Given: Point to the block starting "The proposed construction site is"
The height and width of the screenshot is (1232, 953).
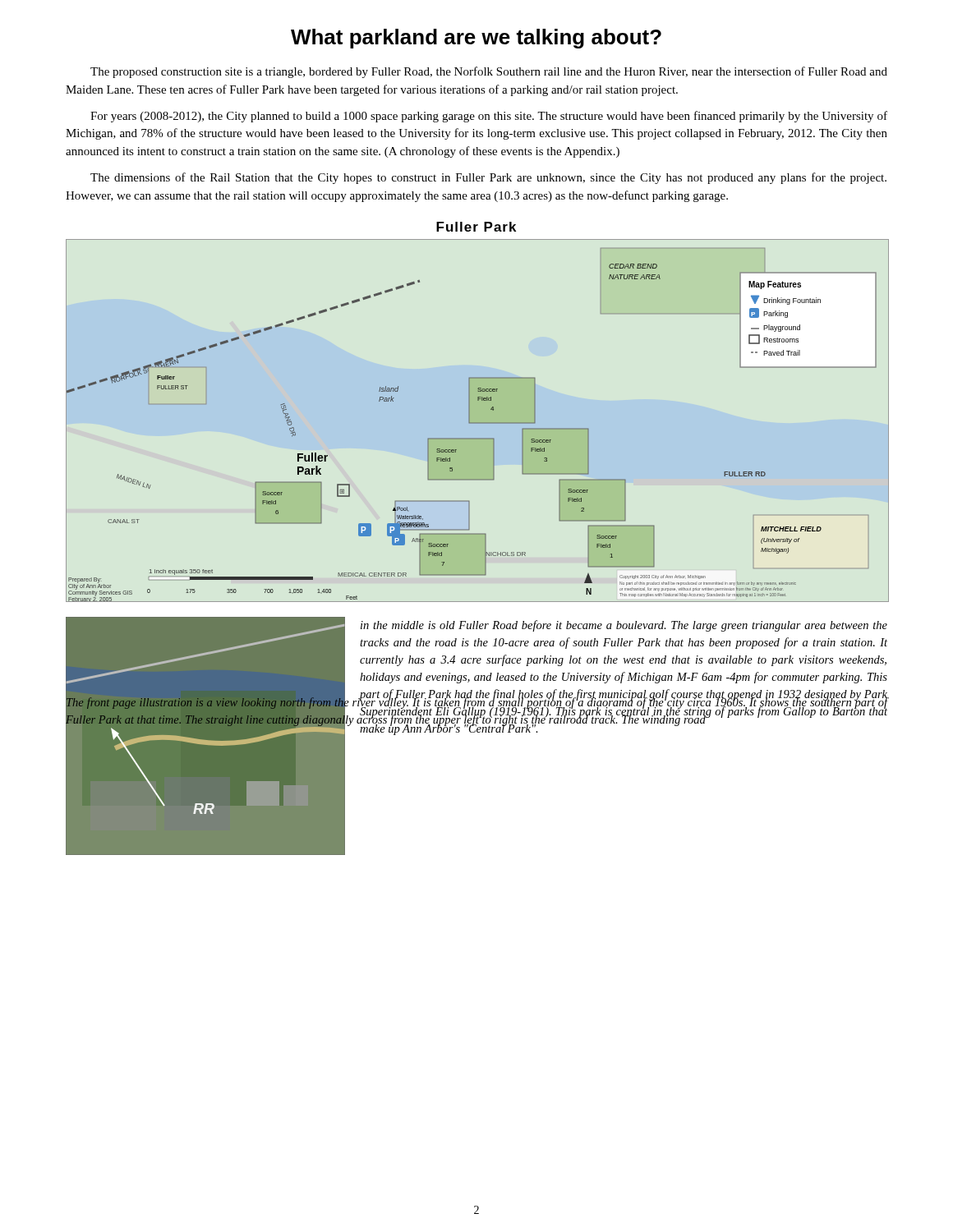Looking at the screenshot, I should [476, 80].
